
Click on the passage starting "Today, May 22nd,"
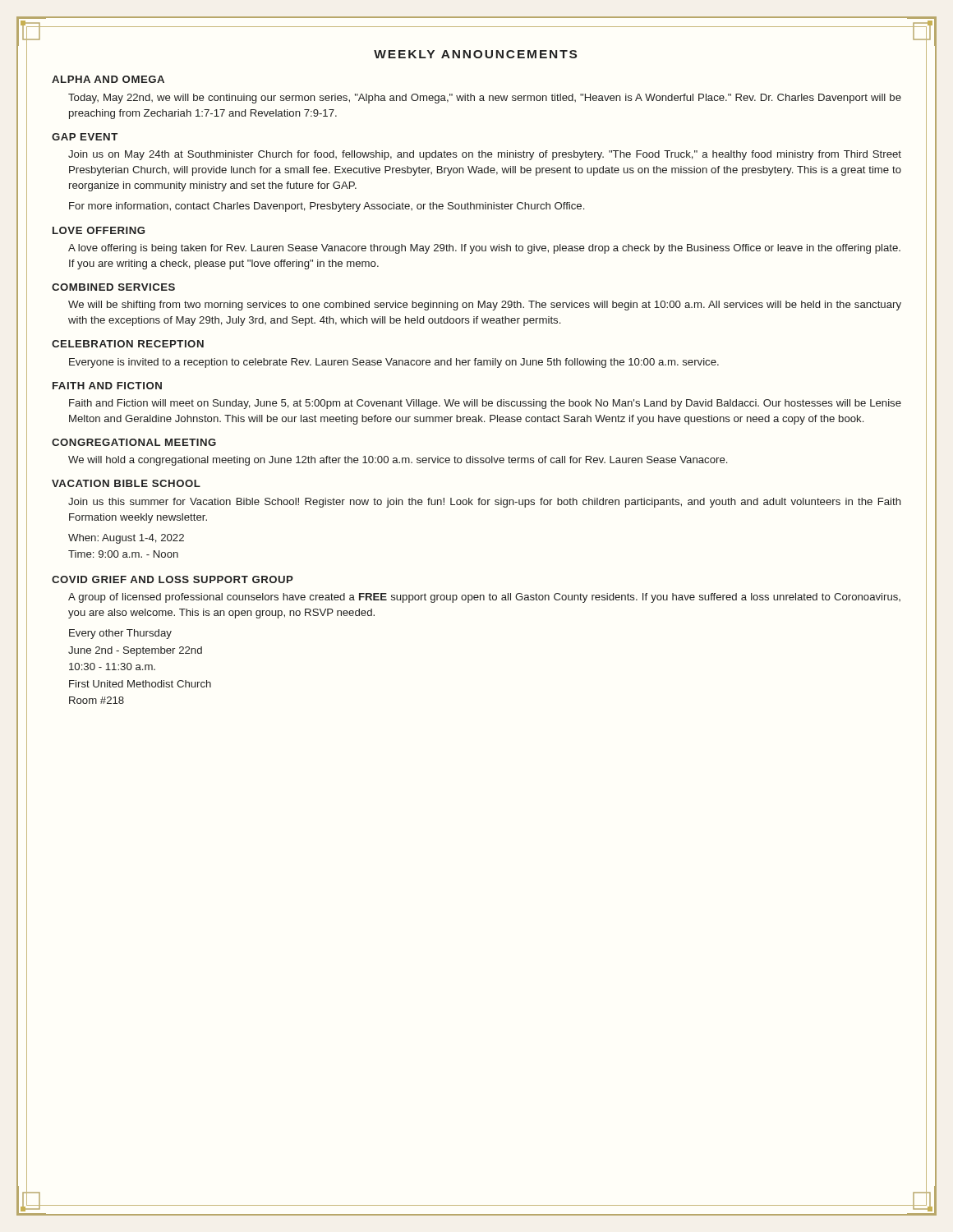[x=485, y=105]
